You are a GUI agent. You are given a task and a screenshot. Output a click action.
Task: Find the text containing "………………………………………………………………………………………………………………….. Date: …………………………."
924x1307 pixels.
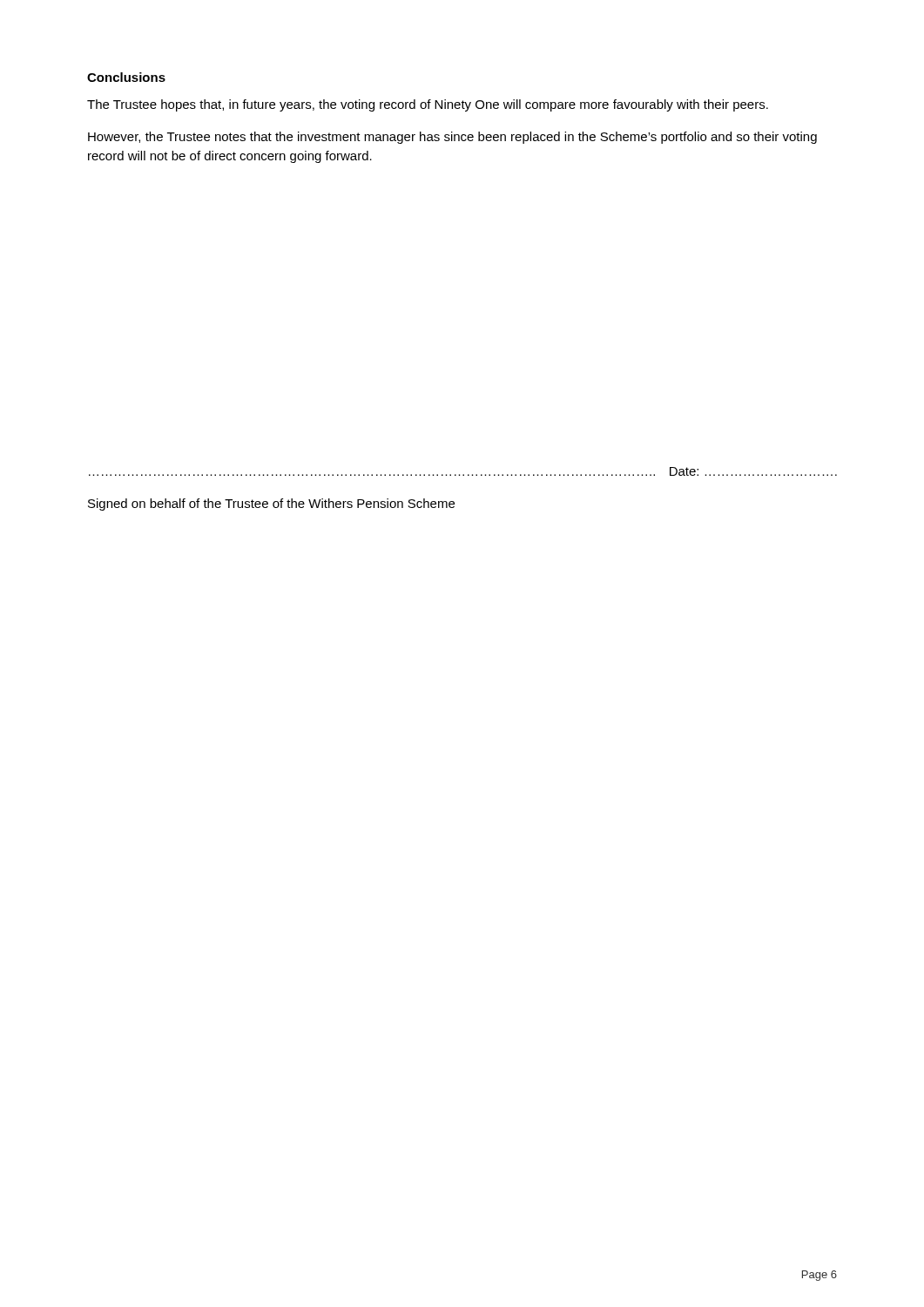tap(462, 472)
